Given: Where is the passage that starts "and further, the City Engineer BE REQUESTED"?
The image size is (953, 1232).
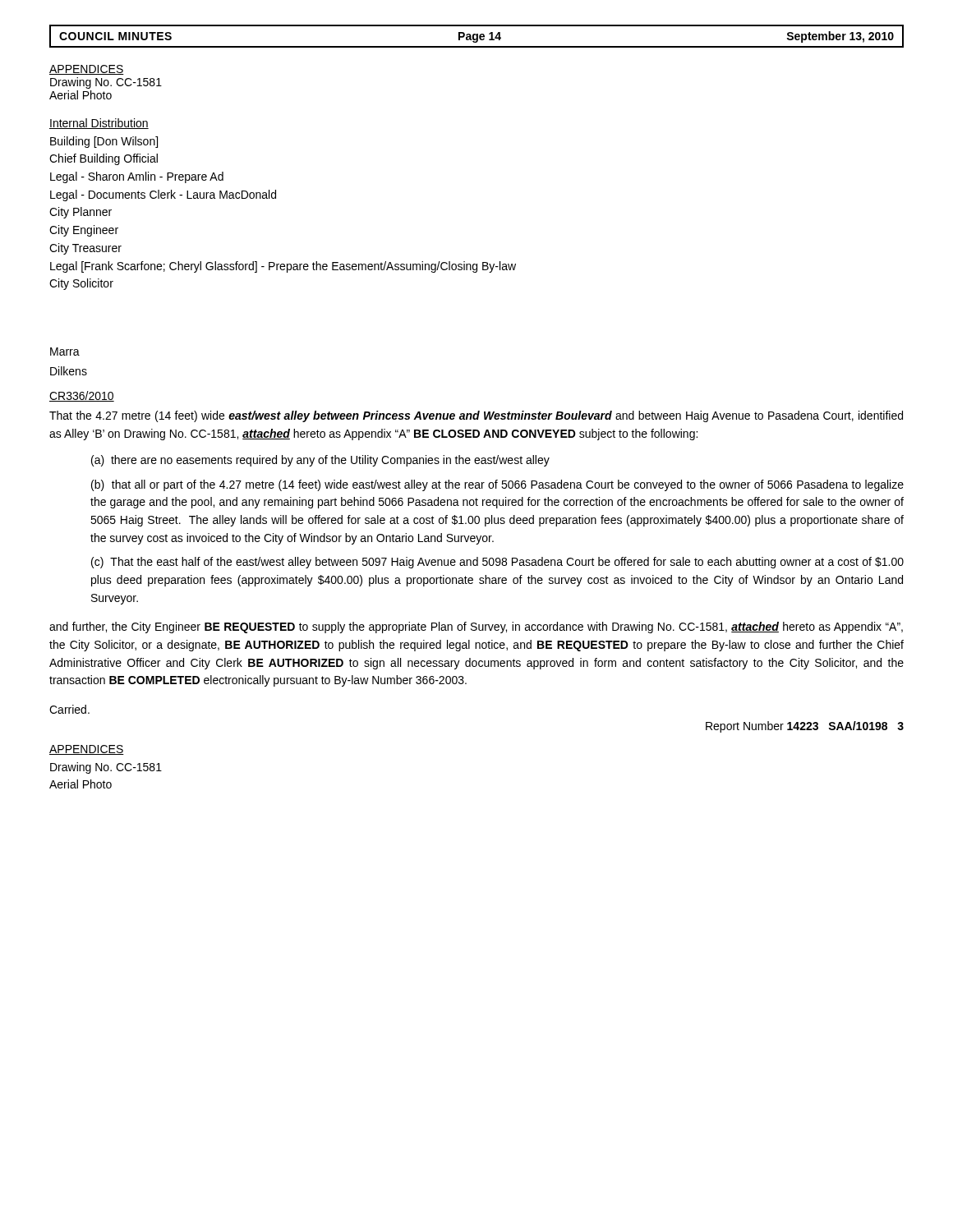Looking at the screenshot, I should [x=476, y=654].
